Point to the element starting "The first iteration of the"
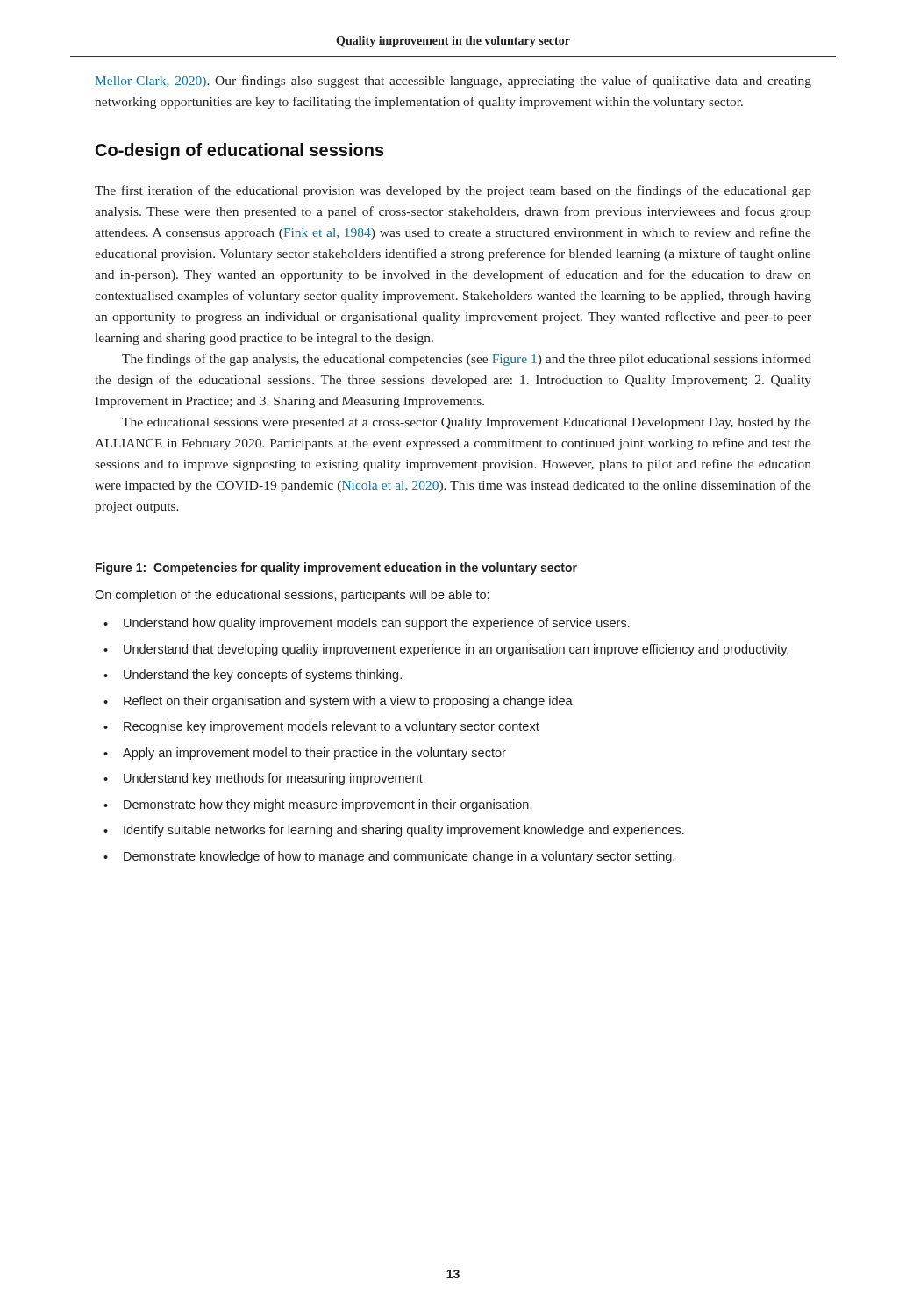906x1316 pixels. coord(453,264)
